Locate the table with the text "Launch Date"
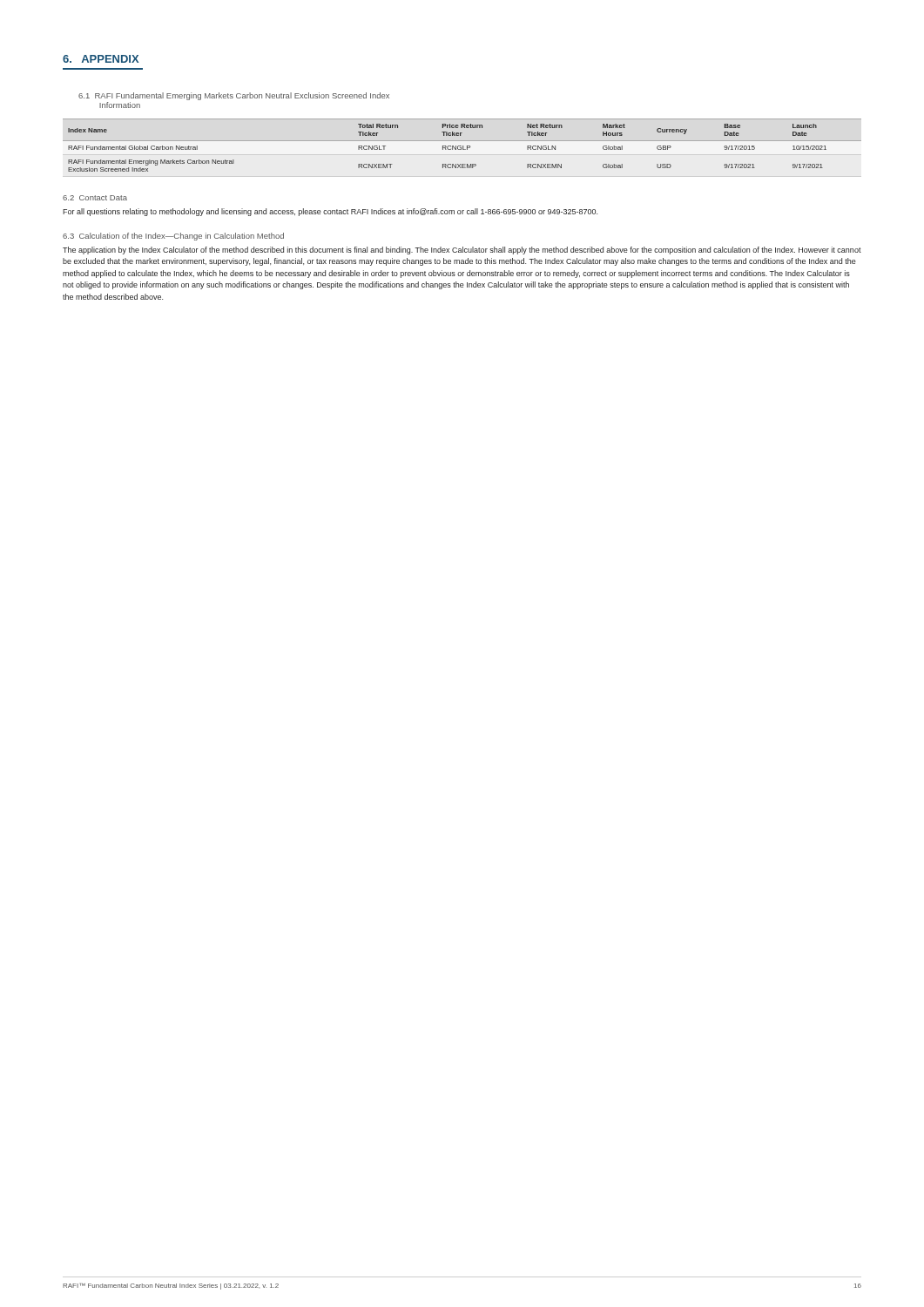924x1307 pixels. [x=462, y=148]
